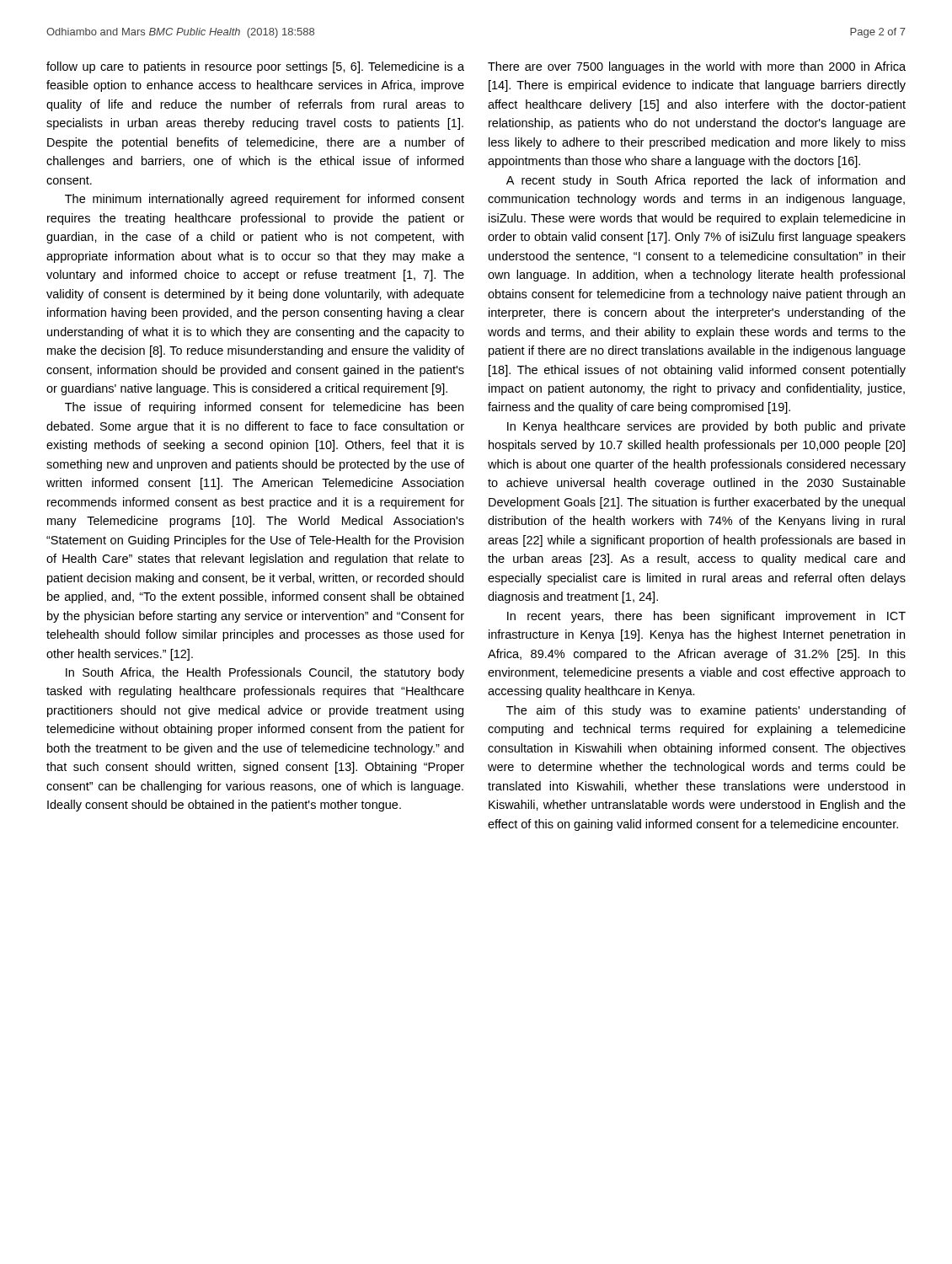Find the text block that says "A recent study in South"
This screenshot has height=1264, width=952.
point(697,294)
